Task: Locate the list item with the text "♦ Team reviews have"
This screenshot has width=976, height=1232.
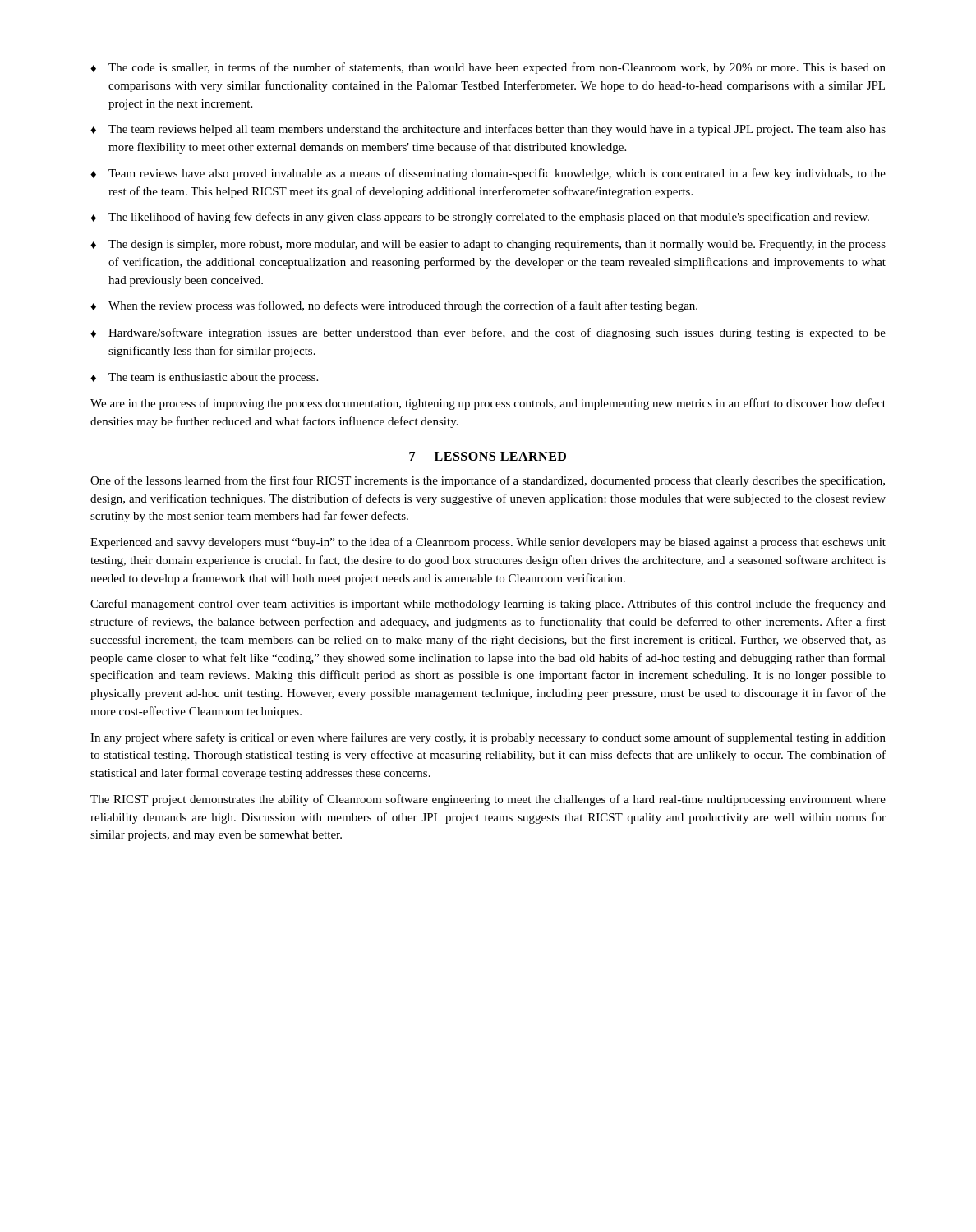Action: (x=488, y=183)
